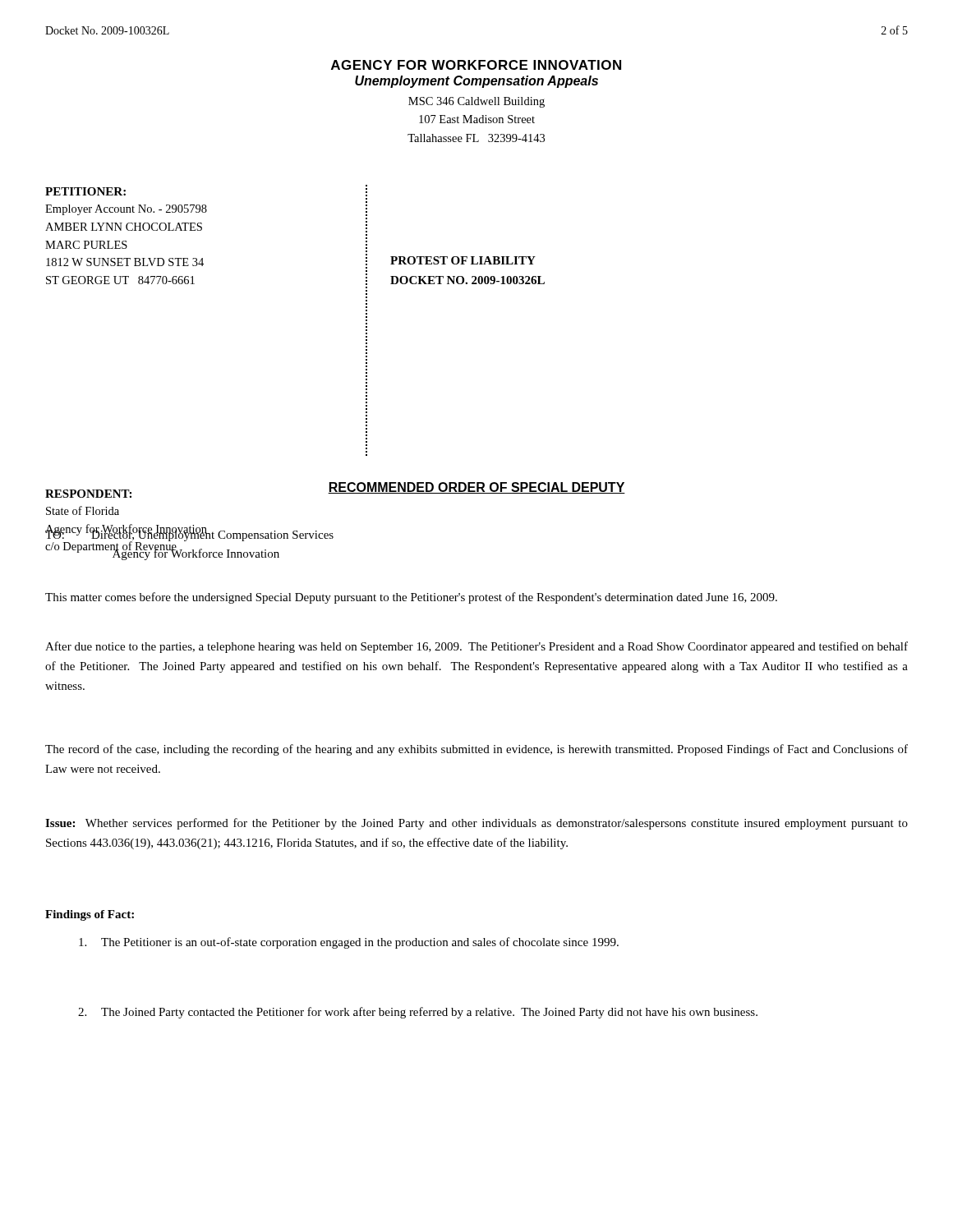Select the text block containing "RESPONDENT: State of Florida Agency for"

tap(197, 521)
